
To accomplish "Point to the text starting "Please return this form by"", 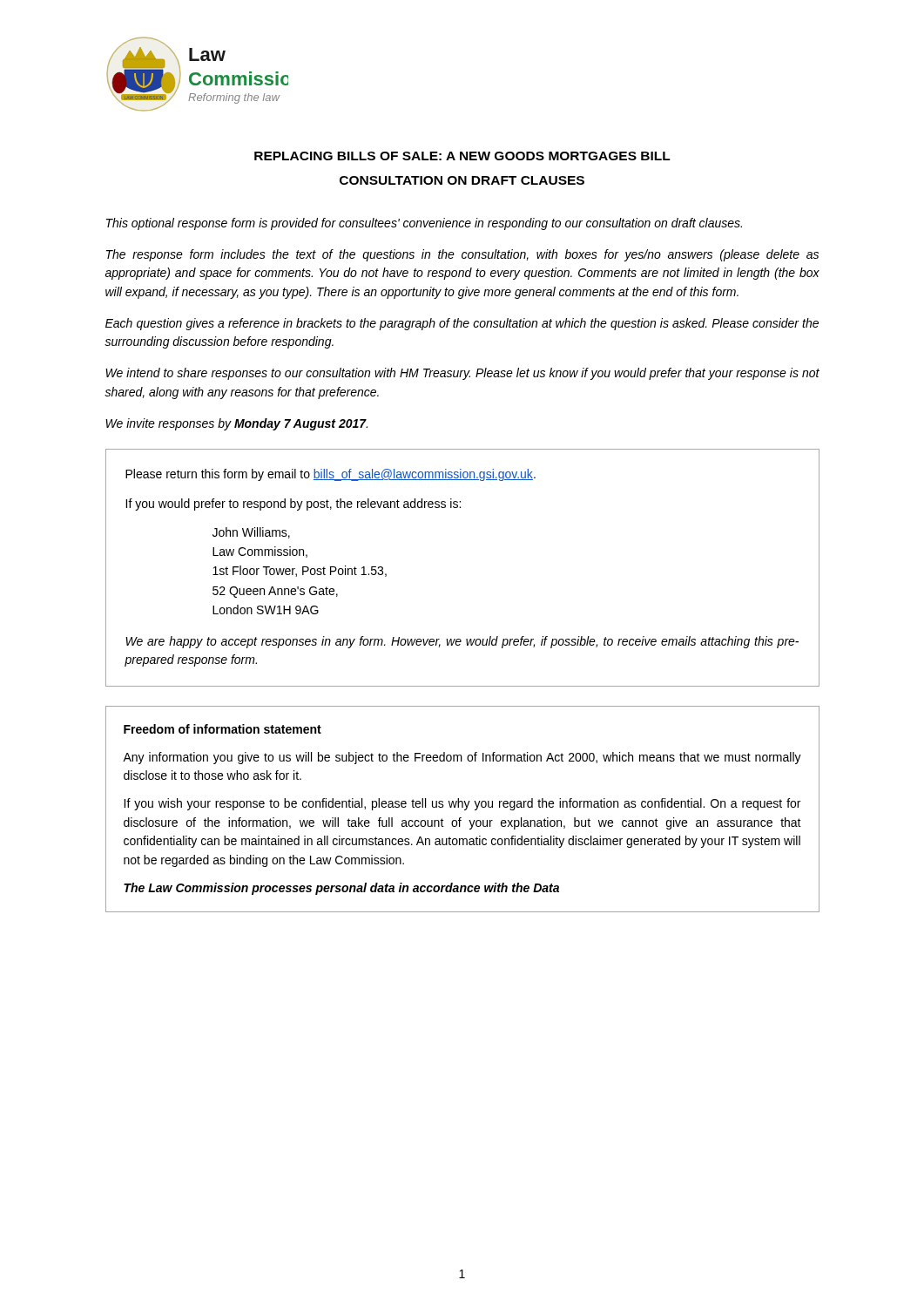I will click(330, 475).
